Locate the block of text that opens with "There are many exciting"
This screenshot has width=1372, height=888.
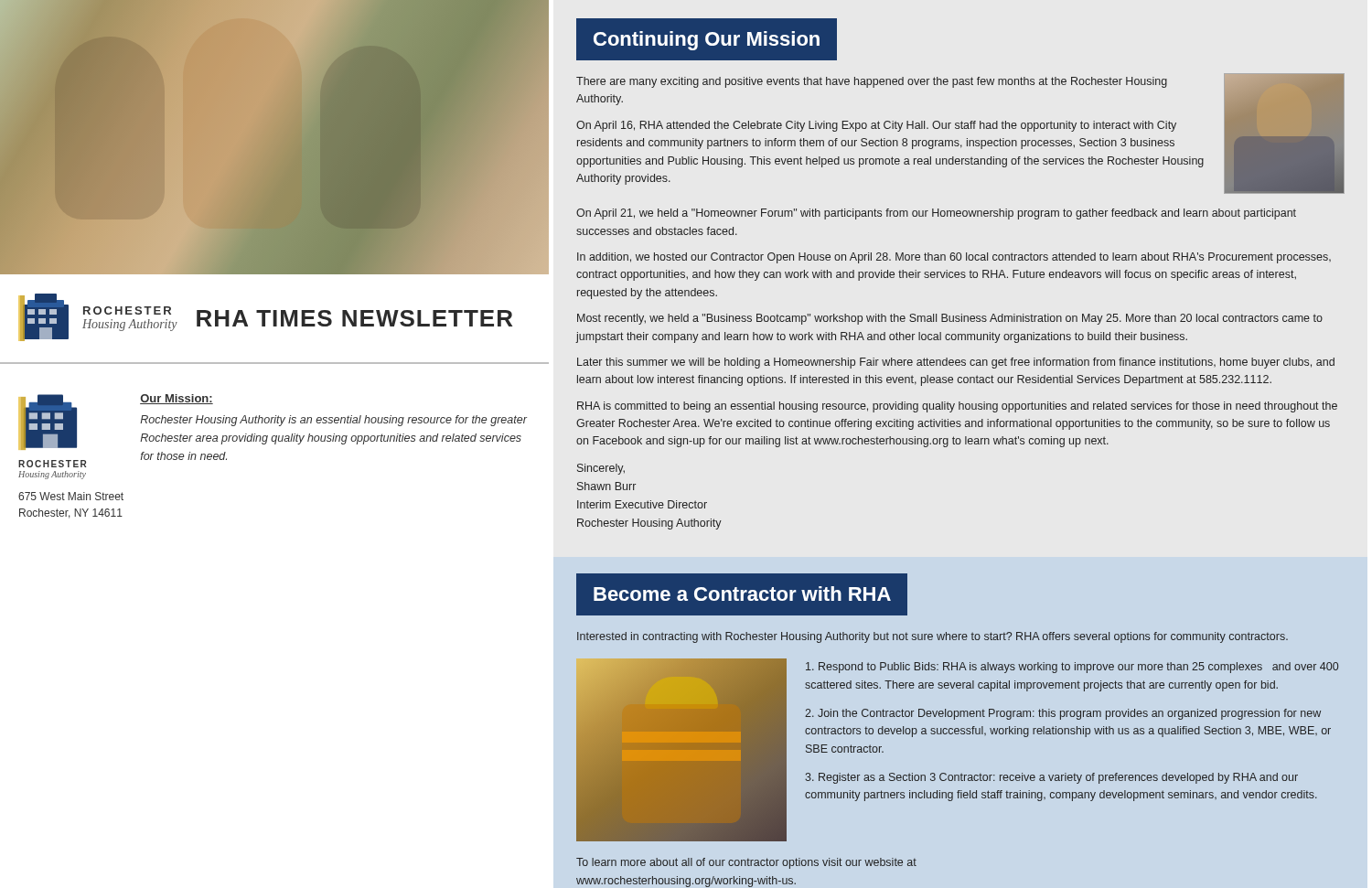tap(872, 90)
